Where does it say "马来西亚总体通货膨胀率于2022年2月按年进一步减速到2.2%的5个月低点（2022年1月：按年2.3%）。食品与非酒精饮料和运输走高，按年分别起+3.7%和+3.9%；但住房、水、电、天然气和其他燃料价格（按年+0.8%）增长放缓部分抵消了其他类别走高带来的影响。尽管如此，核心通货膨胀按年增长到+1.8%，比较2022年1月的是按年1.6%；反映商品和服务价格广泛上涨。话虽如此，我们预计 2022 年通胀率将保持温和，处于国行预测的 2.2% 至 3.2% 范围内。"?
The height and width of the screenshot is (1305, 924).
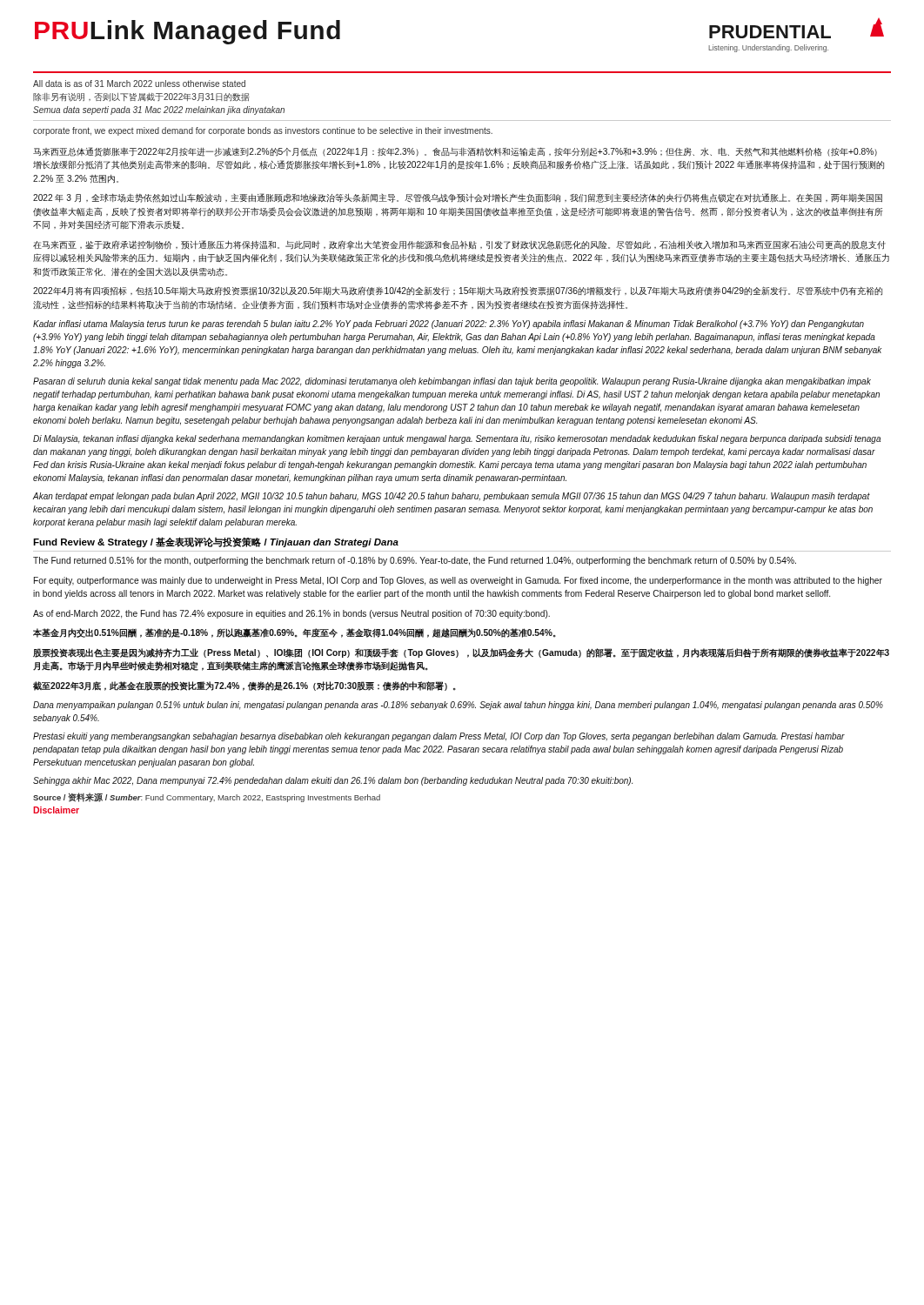[459, 165]
